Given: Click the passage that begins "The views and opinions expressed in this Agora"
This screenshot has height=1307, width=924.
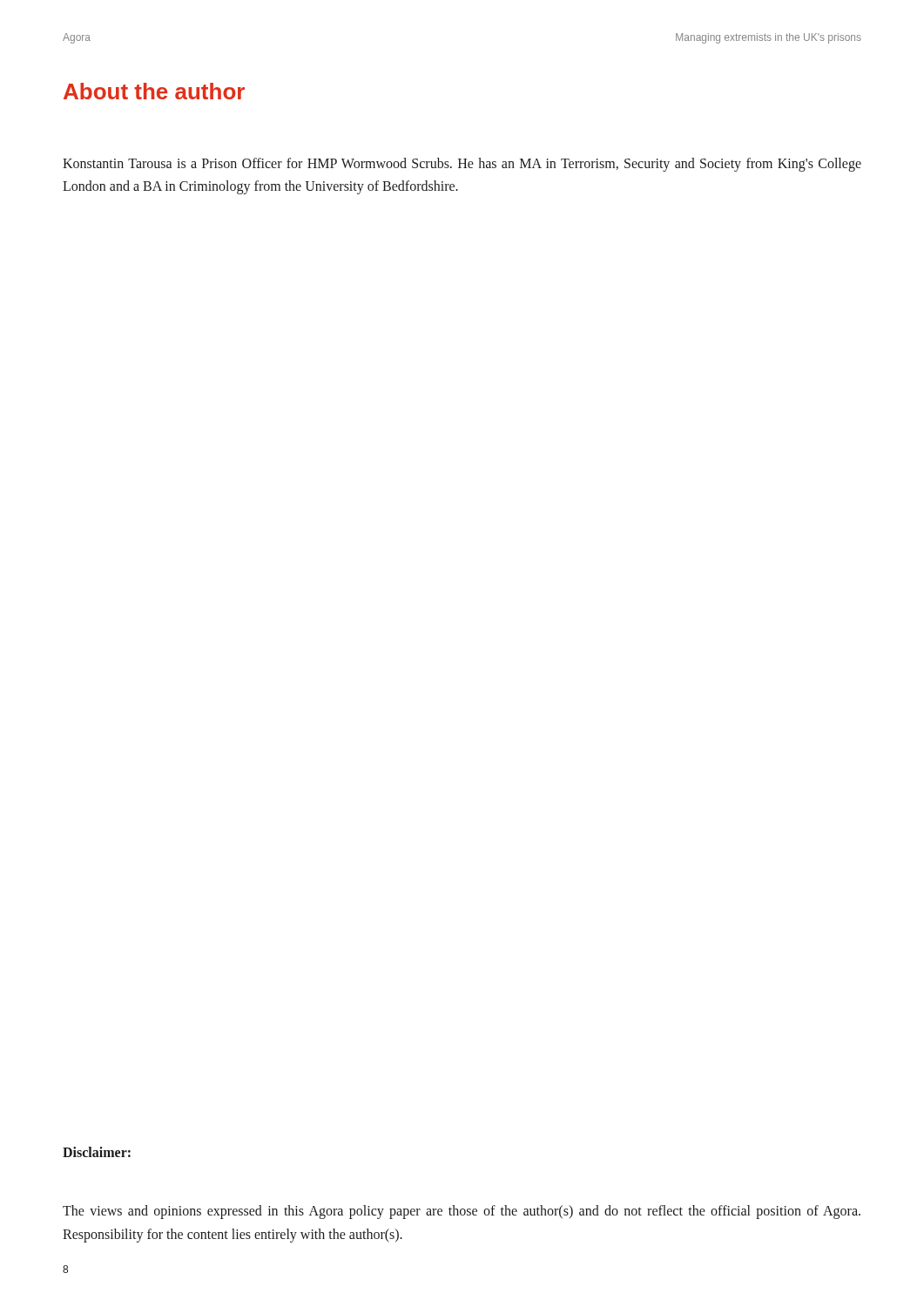Looking at the screenshot, I should (x=462, y=1222).
